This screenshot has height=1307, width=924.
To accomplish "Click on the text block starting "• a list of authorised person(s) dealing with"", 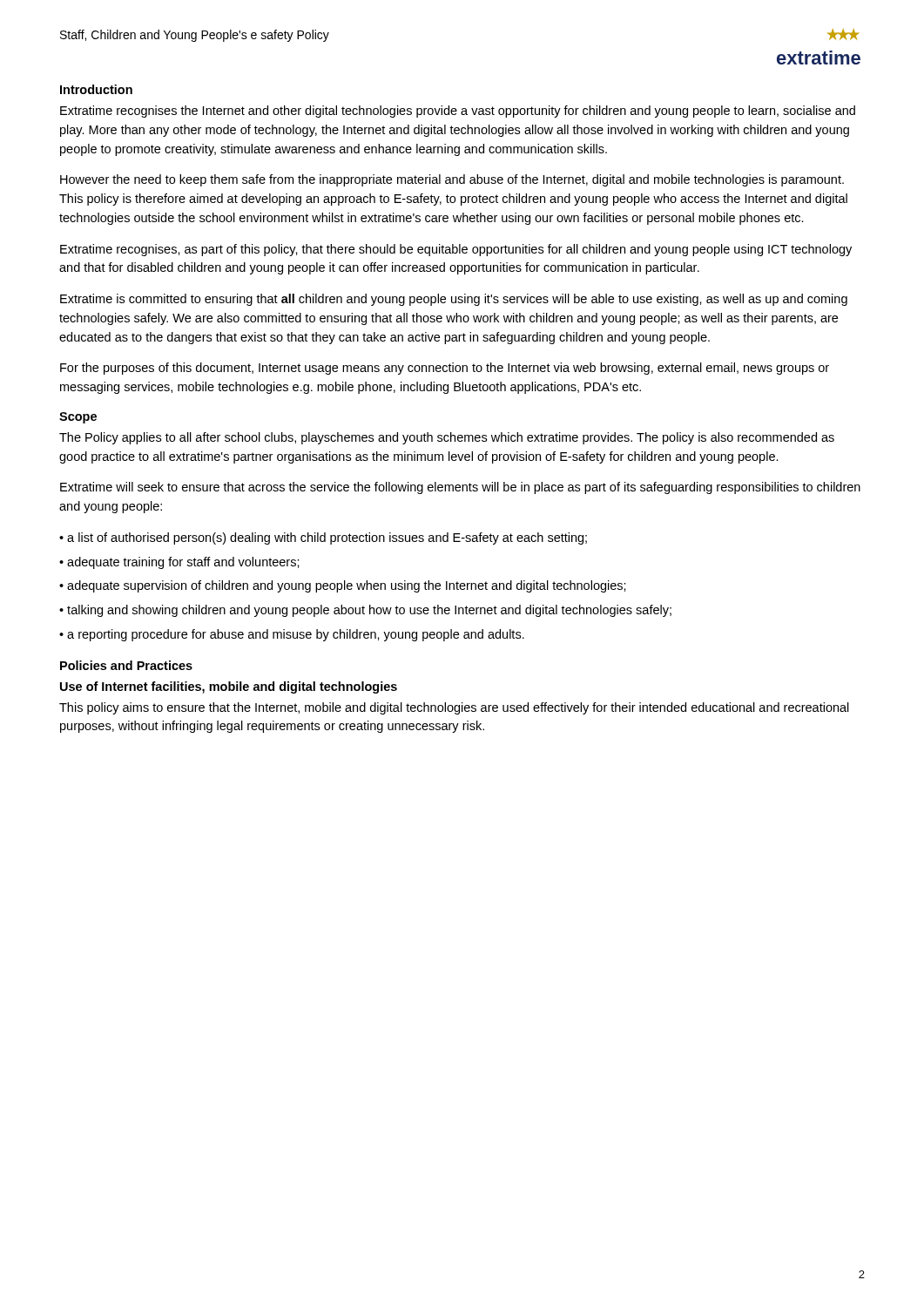I will tap(324, 537).
